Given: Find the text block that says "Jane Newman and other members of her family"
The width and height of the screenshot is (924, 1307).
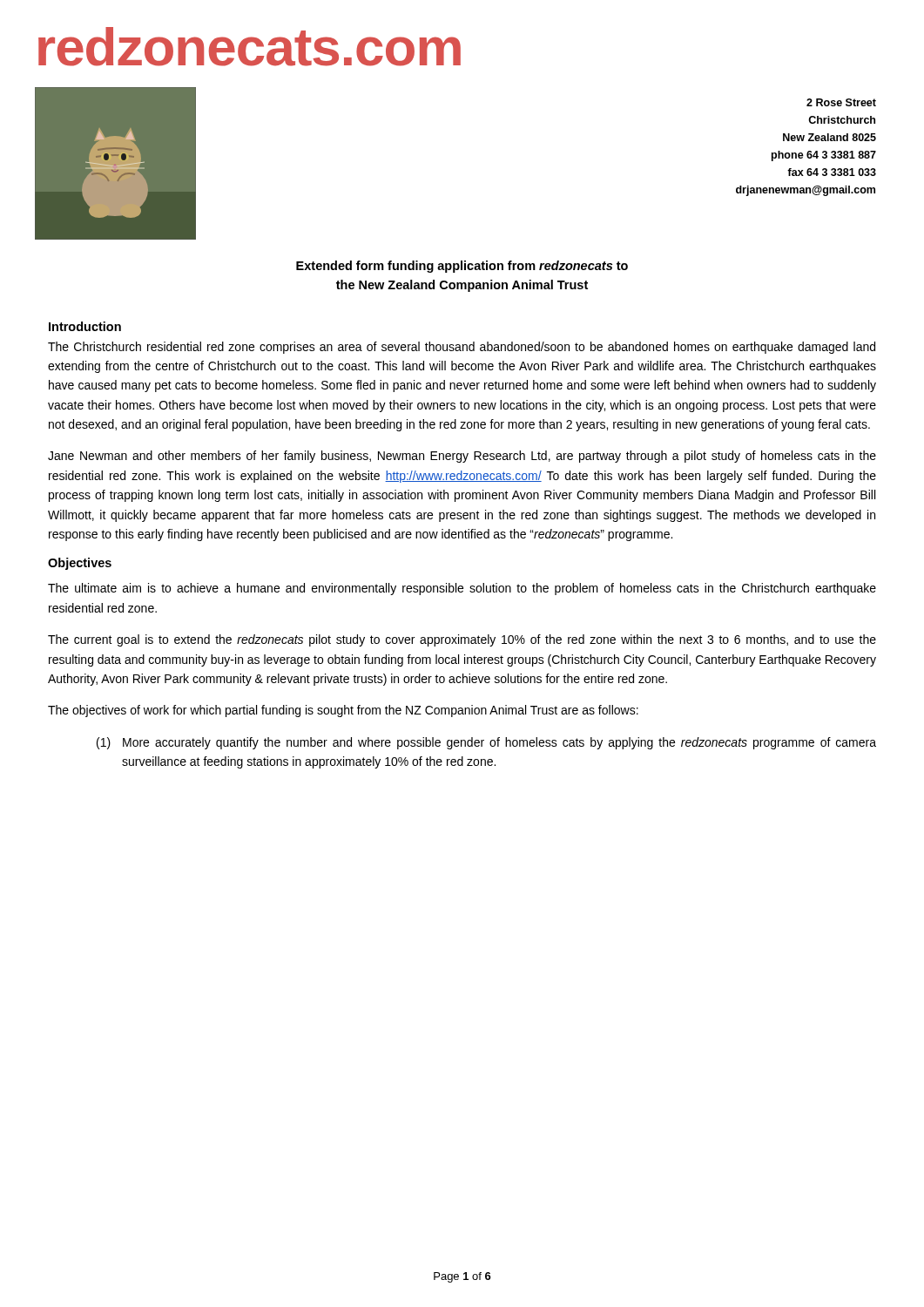Looking at the screenshot, I should point(462,495).
